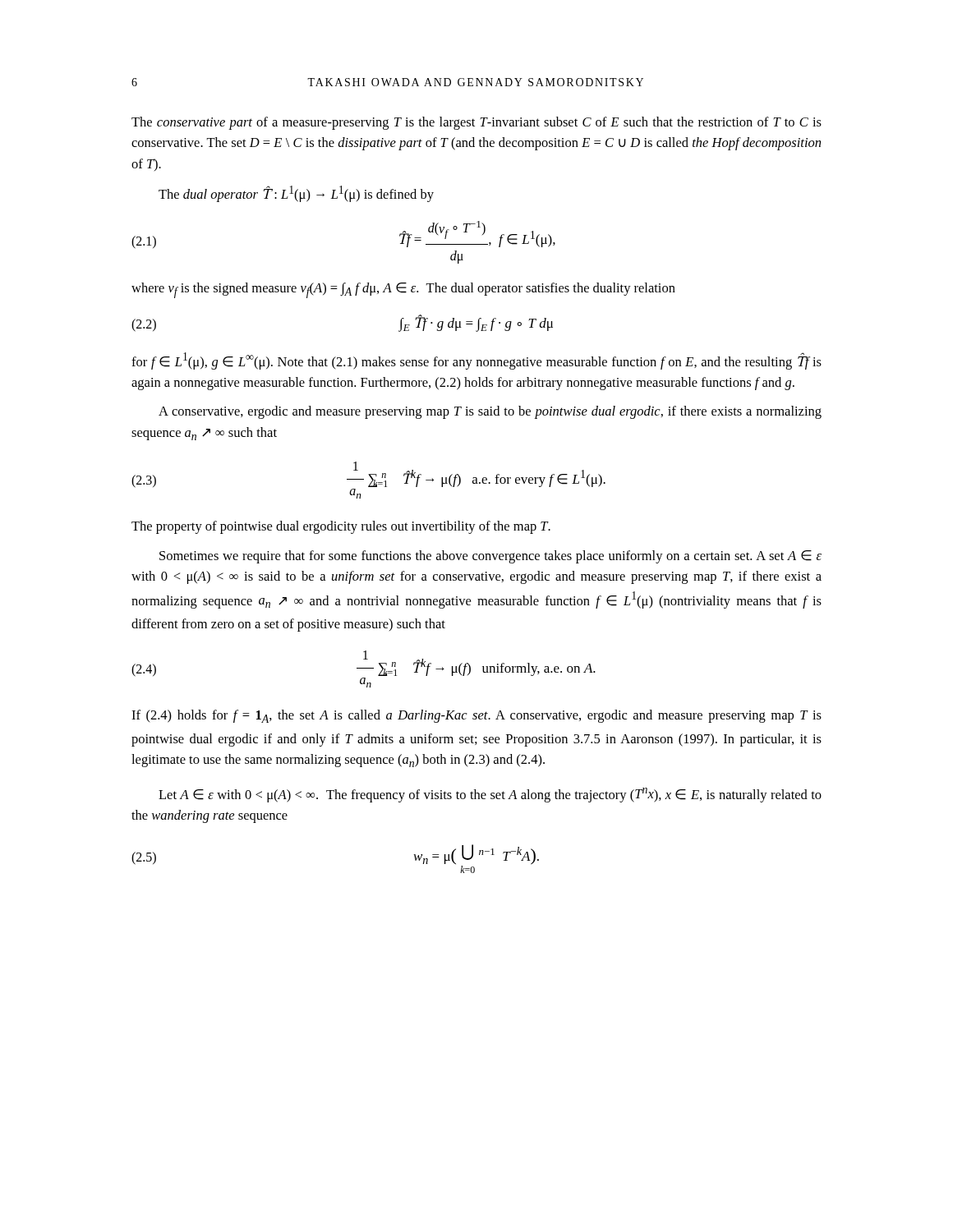Click on the formula that says "(2.2) ∫E T̂f · g dμ"
This screenshot has height=1232, width=953.
coord(476,325)
